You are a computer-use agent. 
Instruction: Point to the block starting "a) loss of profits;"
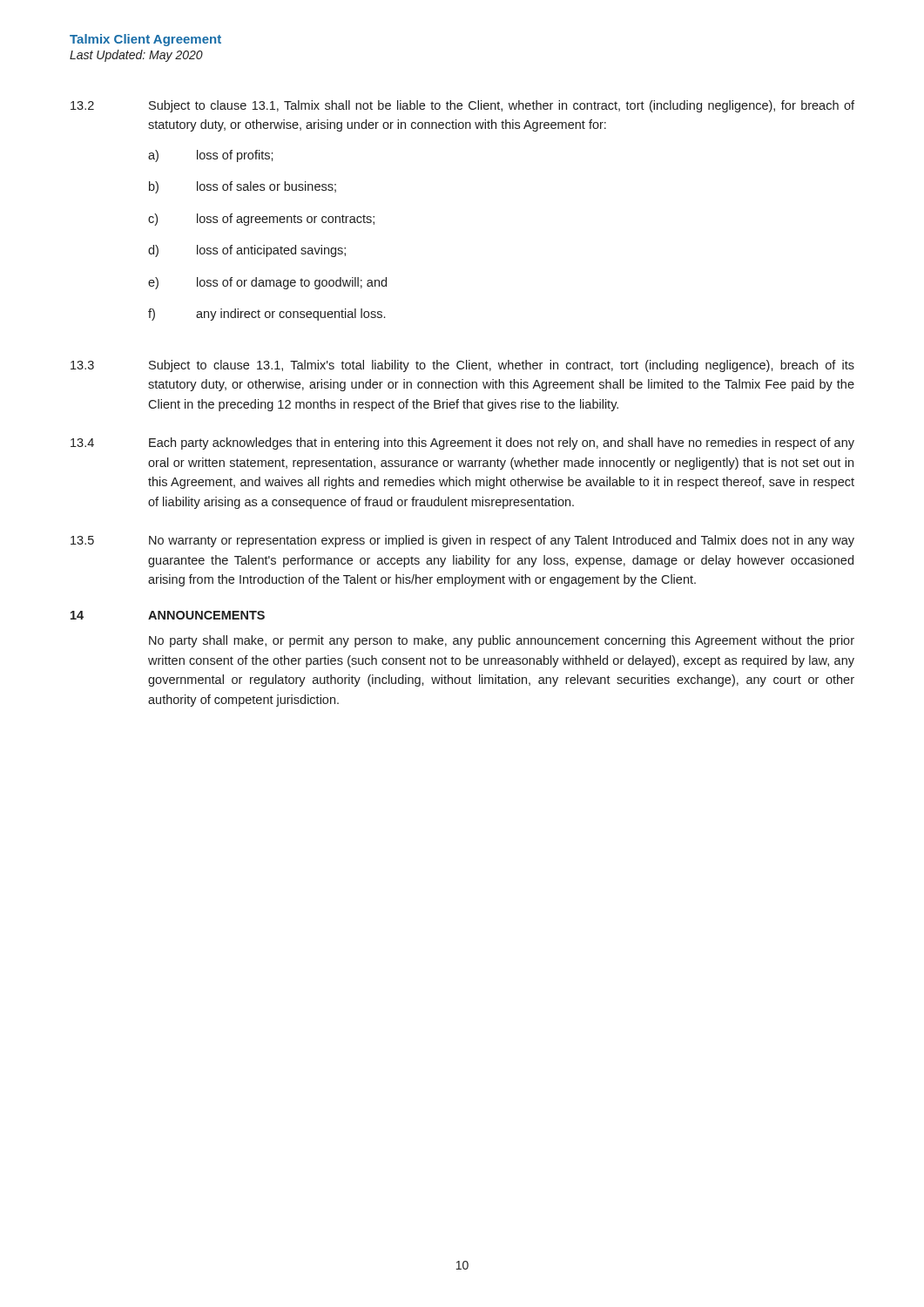pos(211,156)
